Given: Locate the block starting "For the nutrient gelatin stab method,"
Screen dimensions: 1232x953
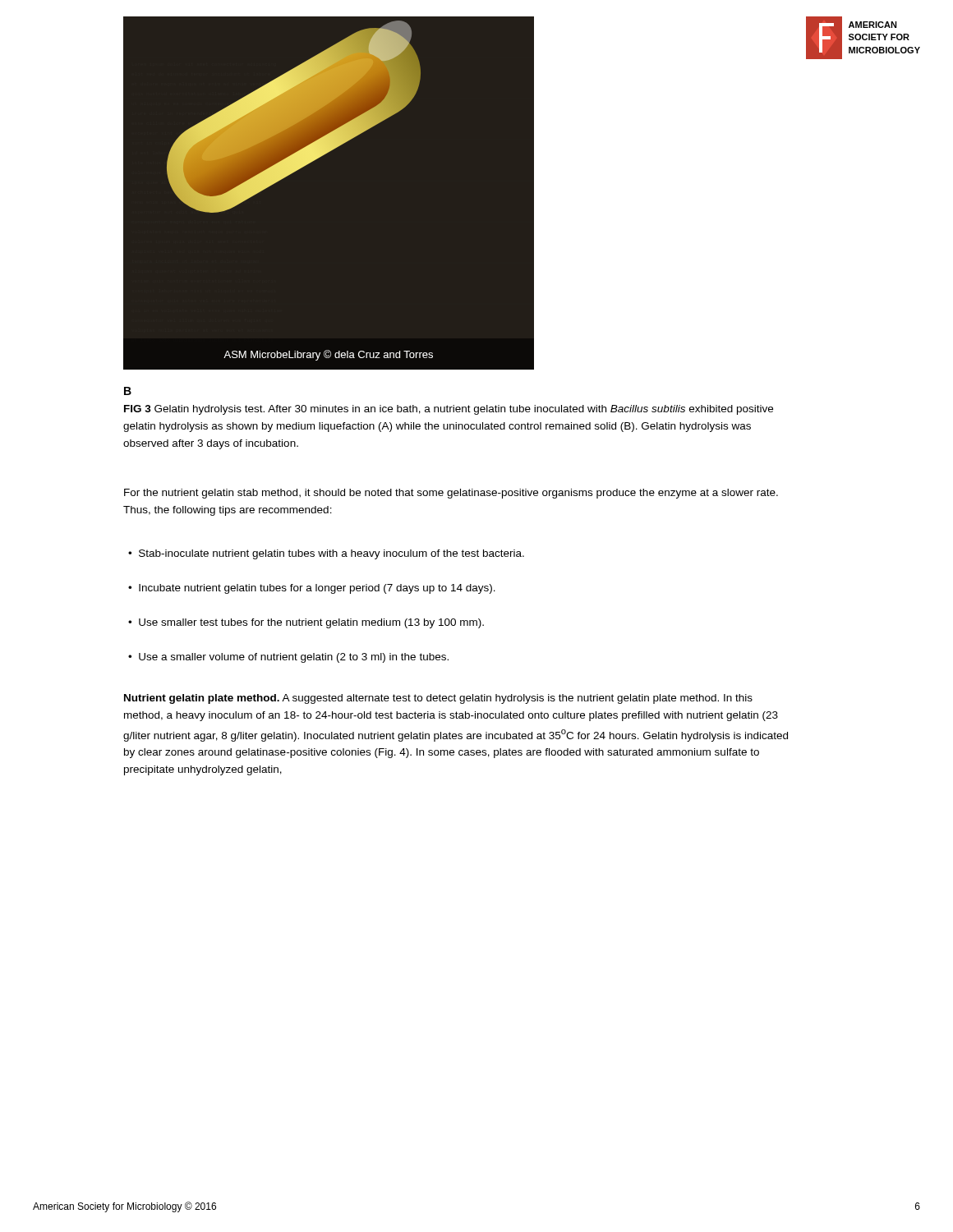Looking at the screenshot, I should pyautogui.click(x=451, y=501).
